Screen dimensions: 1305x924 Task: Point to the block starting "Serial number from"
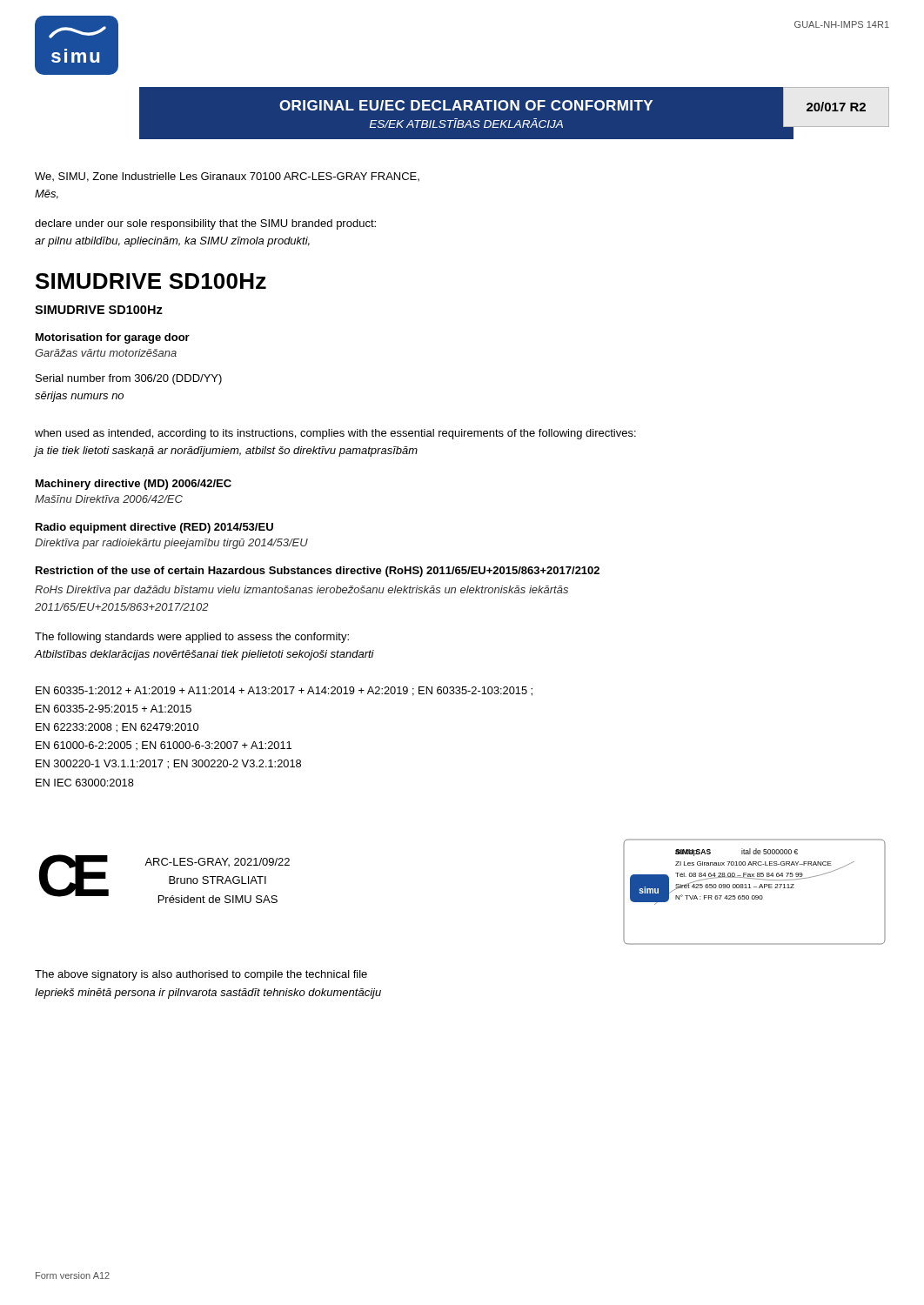[128, 387]
